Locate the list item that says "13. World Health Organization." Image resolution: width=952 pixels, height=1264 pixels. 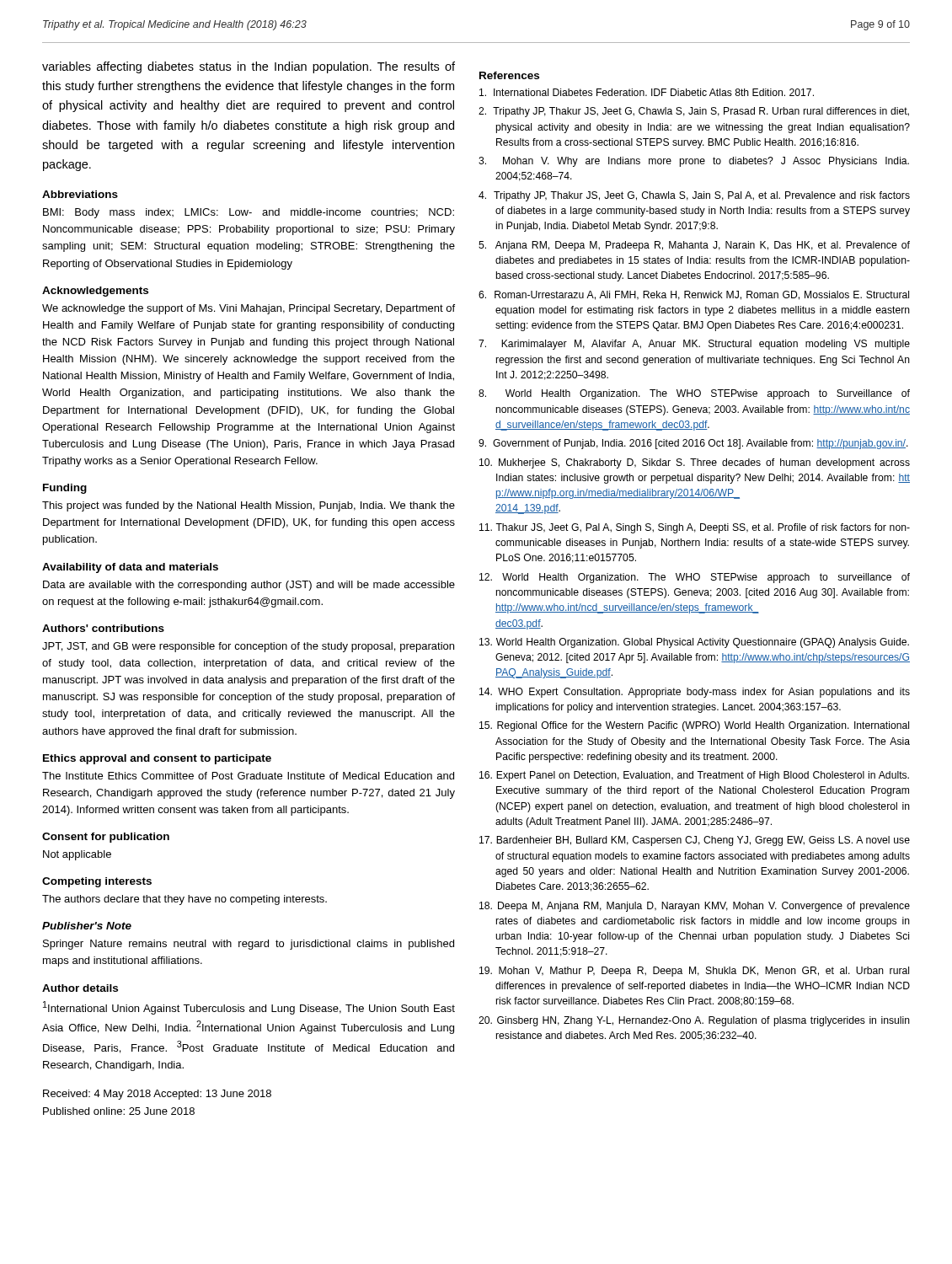point(694,657)
